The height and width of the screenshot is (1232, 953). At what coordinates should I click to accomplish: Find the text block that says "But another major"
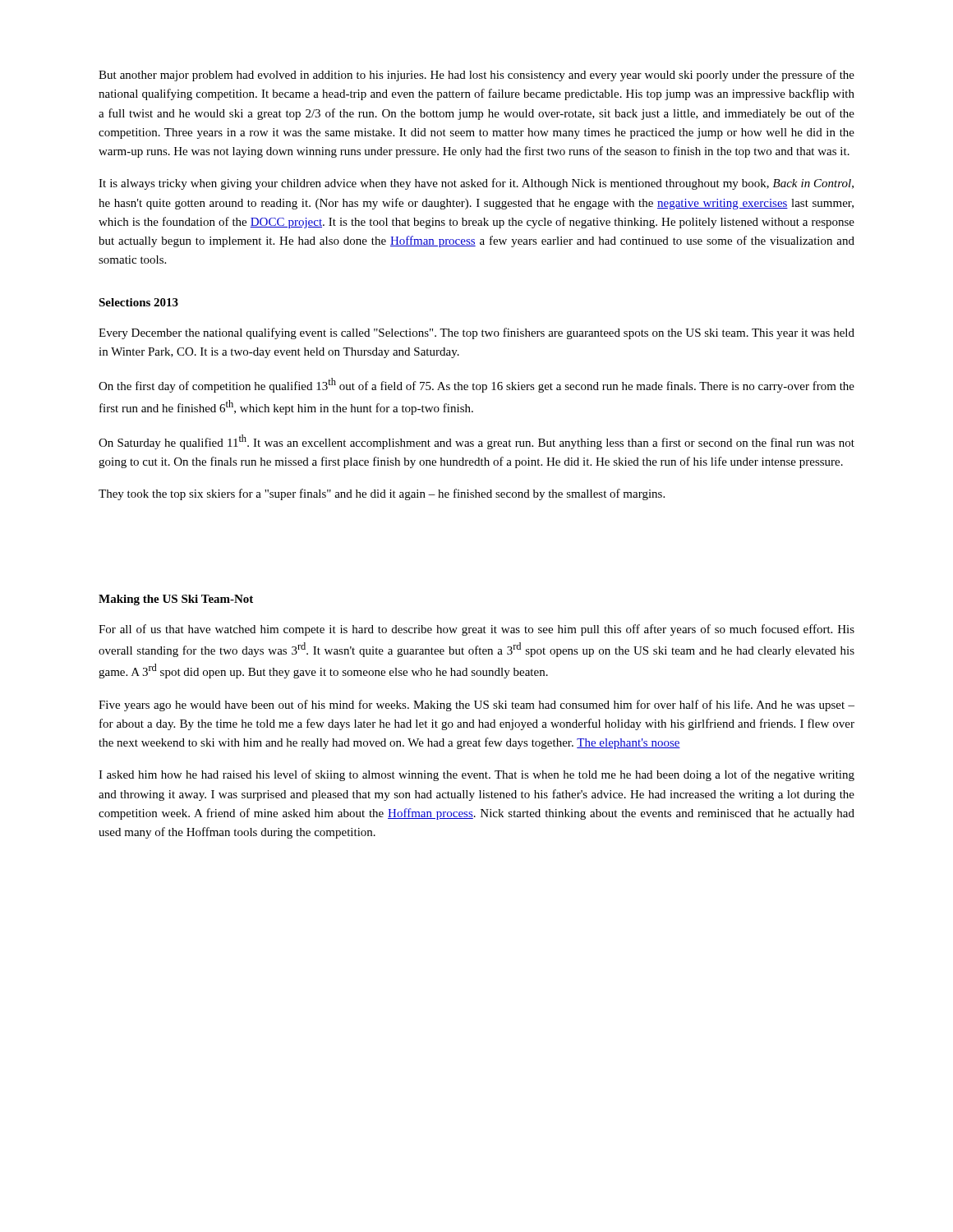pos(476,113)
